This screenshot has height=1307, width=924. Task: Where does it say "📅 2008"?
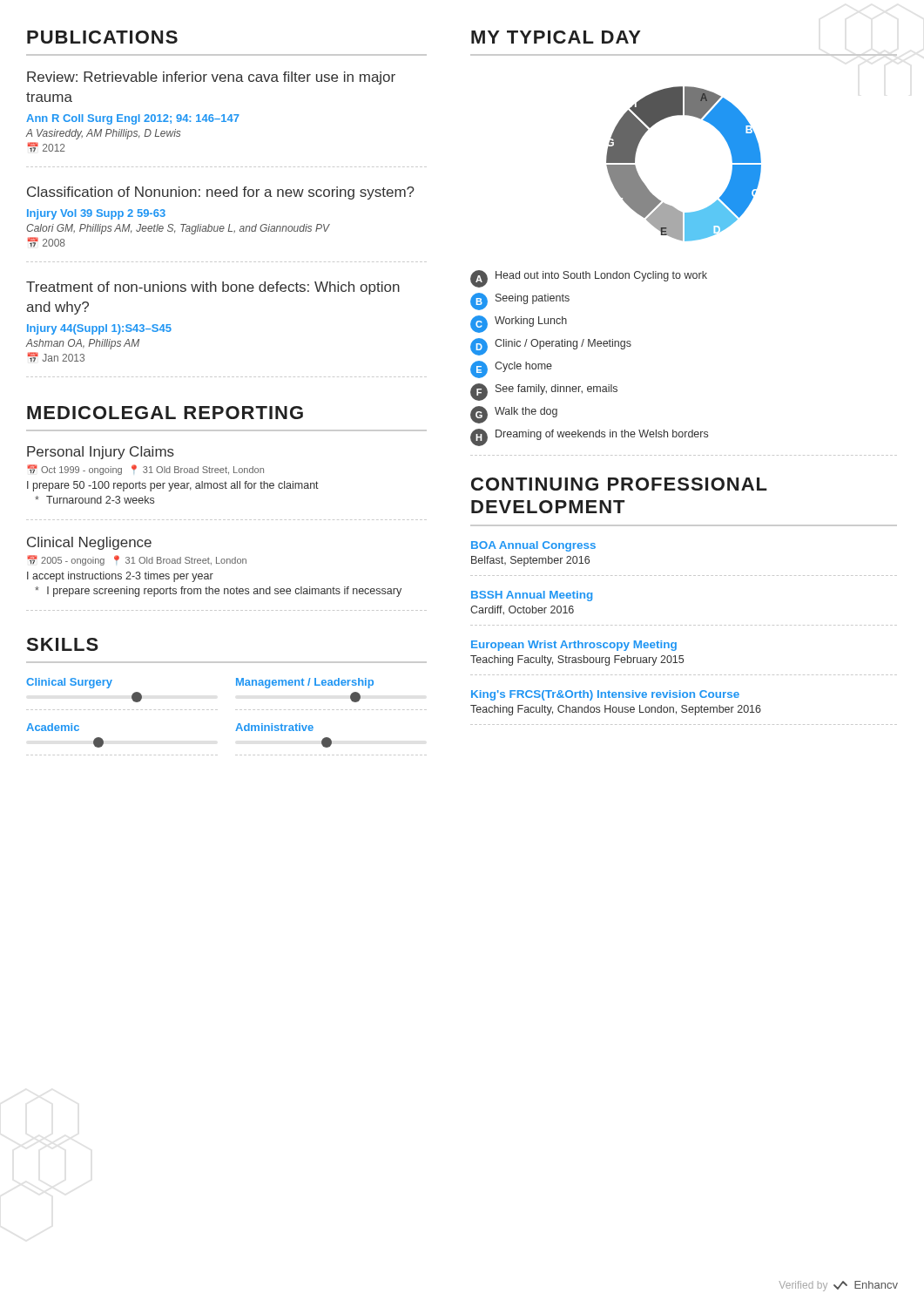click(46, 243)
